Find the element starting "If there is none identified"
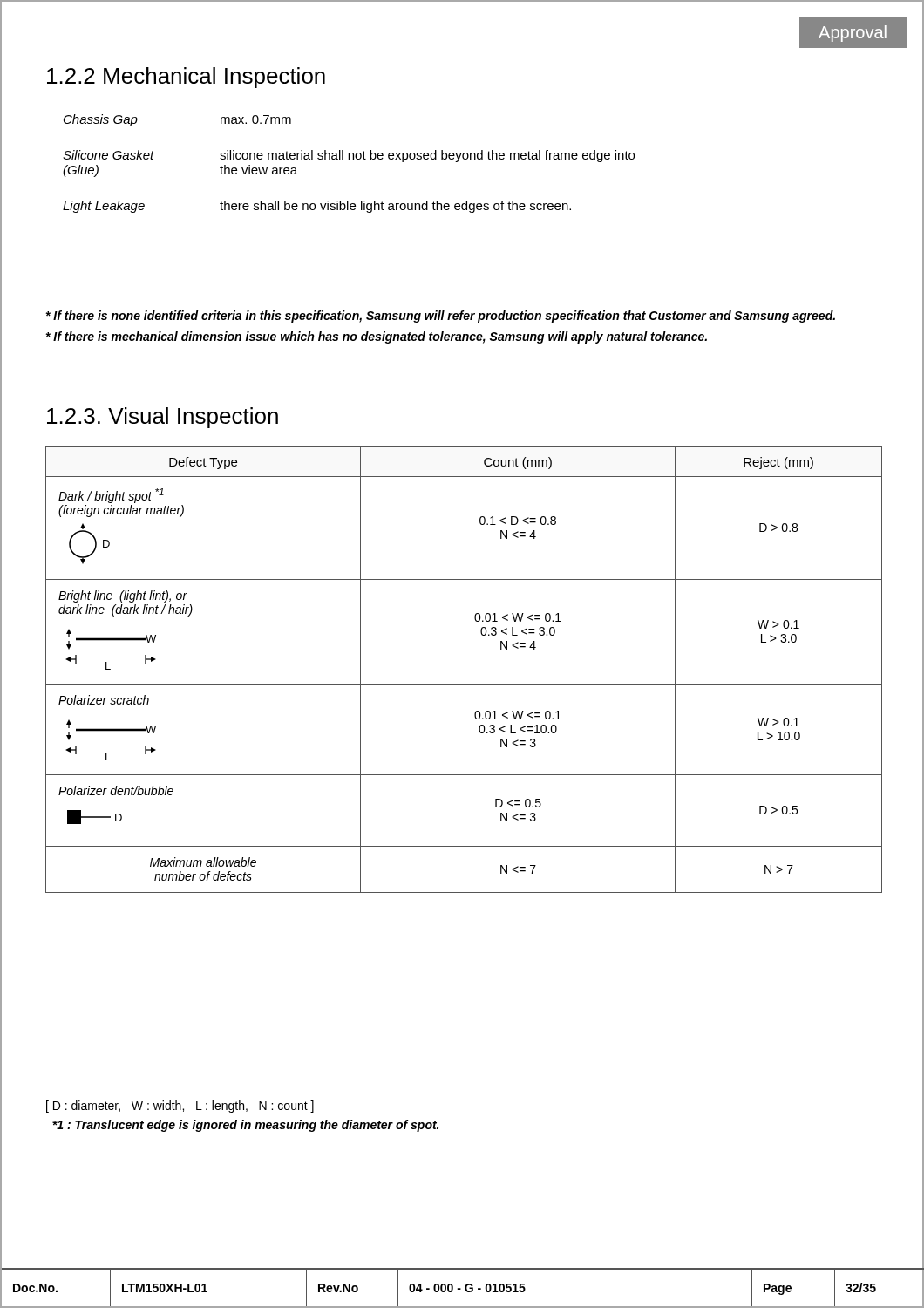This screenshot has width=924, height=1308. (441, 316)
